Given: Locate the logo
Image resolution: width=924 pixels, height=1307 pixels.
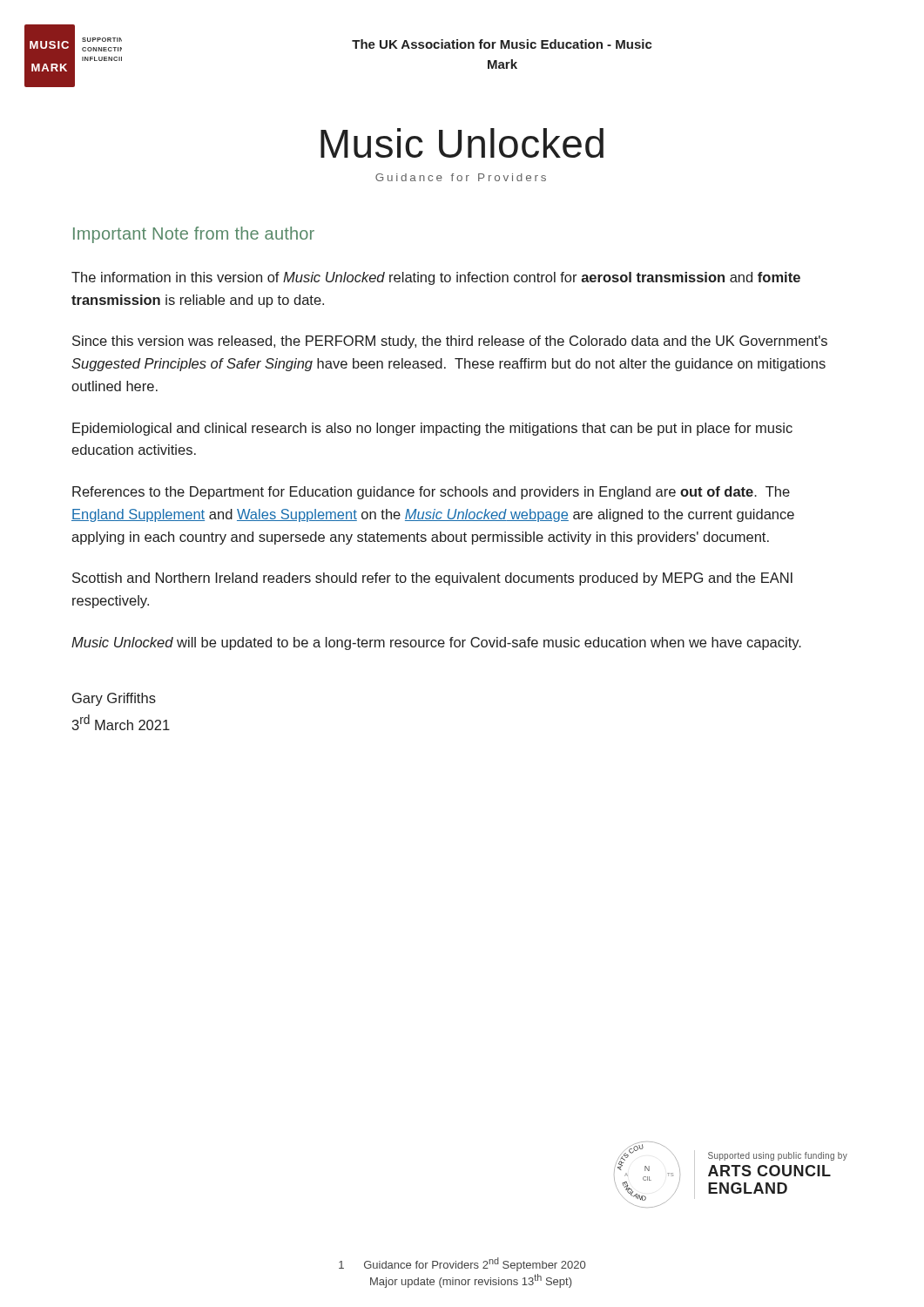Looking at the screenshot, I should click(730, 1175).
